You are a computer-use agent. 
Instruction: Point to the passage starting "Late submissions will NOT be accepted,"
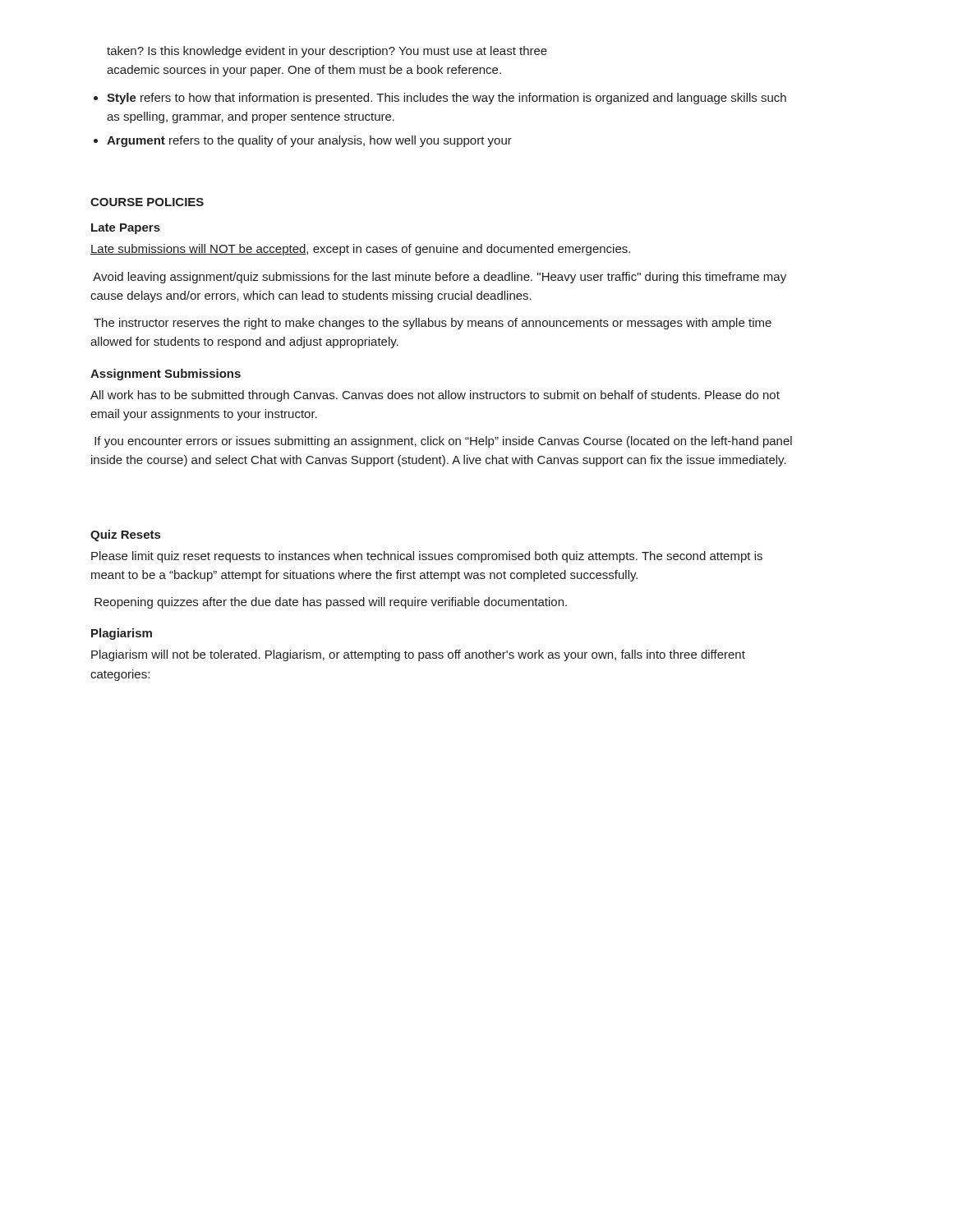click(361, 249)
